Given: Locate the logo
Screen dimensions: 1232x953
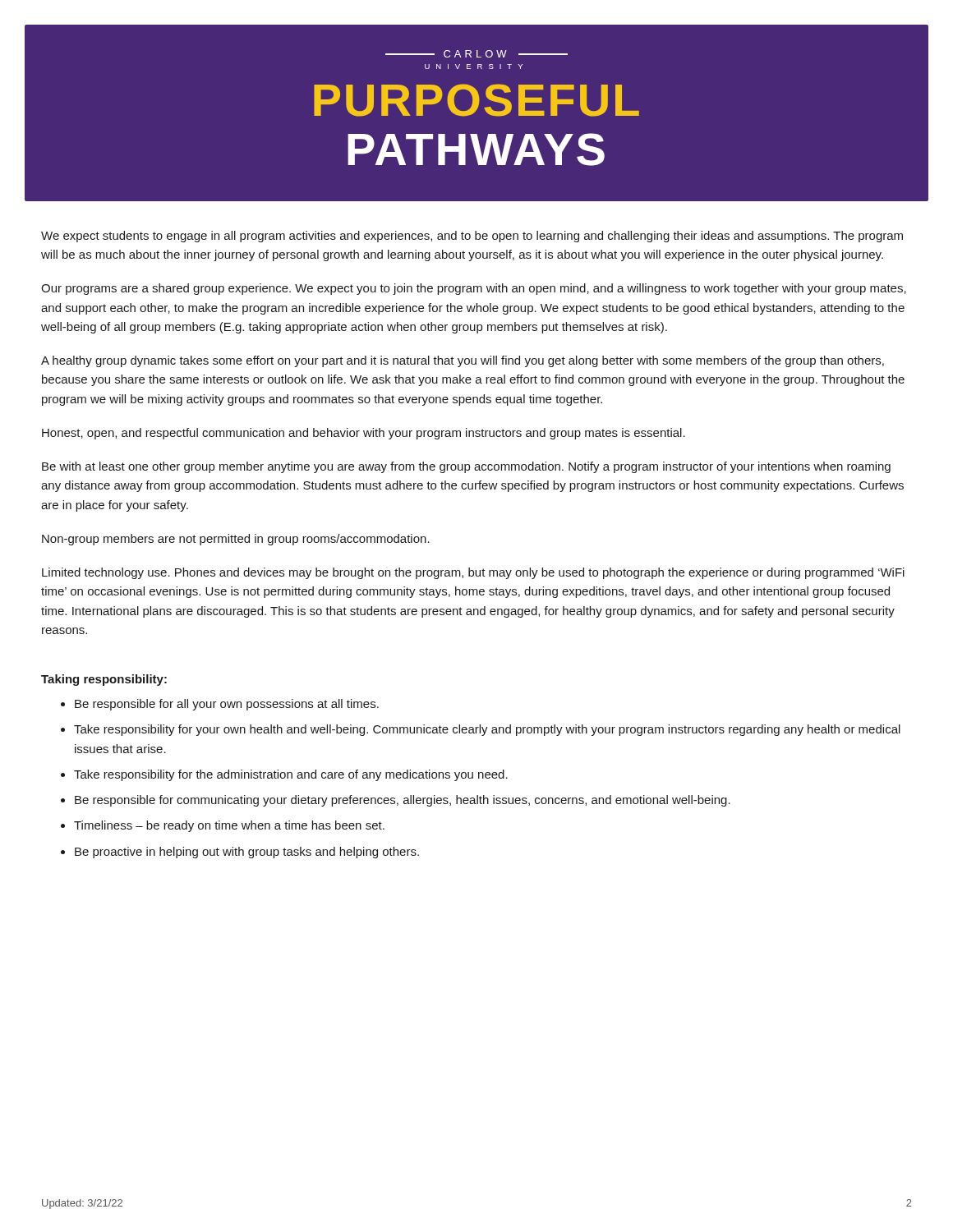Looking at the screenshot, I should (476, 113).
